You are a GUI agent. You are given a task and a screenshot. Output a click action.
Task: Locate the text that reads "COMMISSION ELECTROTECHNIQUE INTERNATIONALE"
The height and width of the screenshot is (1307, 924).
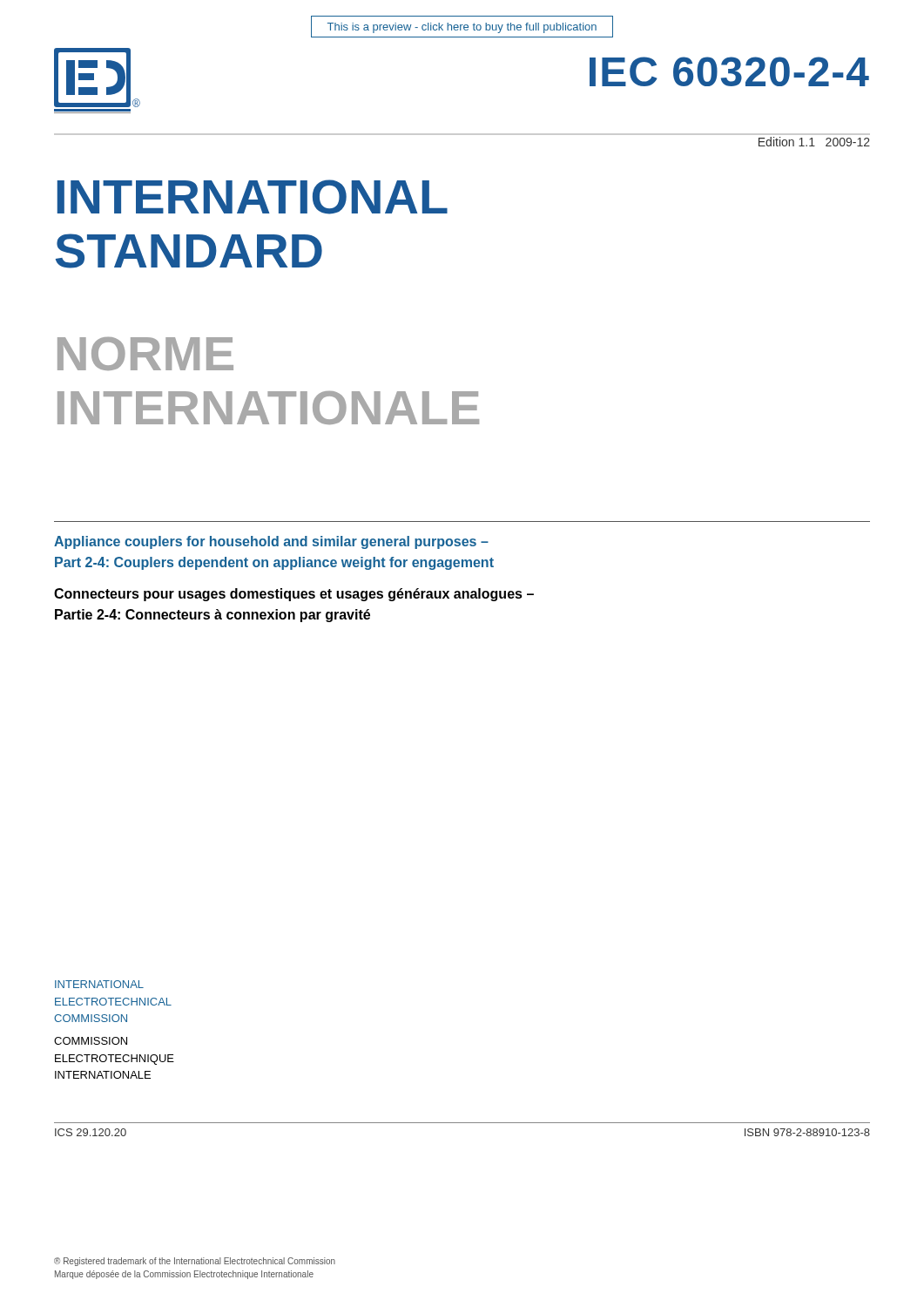tap(114, 1058)
